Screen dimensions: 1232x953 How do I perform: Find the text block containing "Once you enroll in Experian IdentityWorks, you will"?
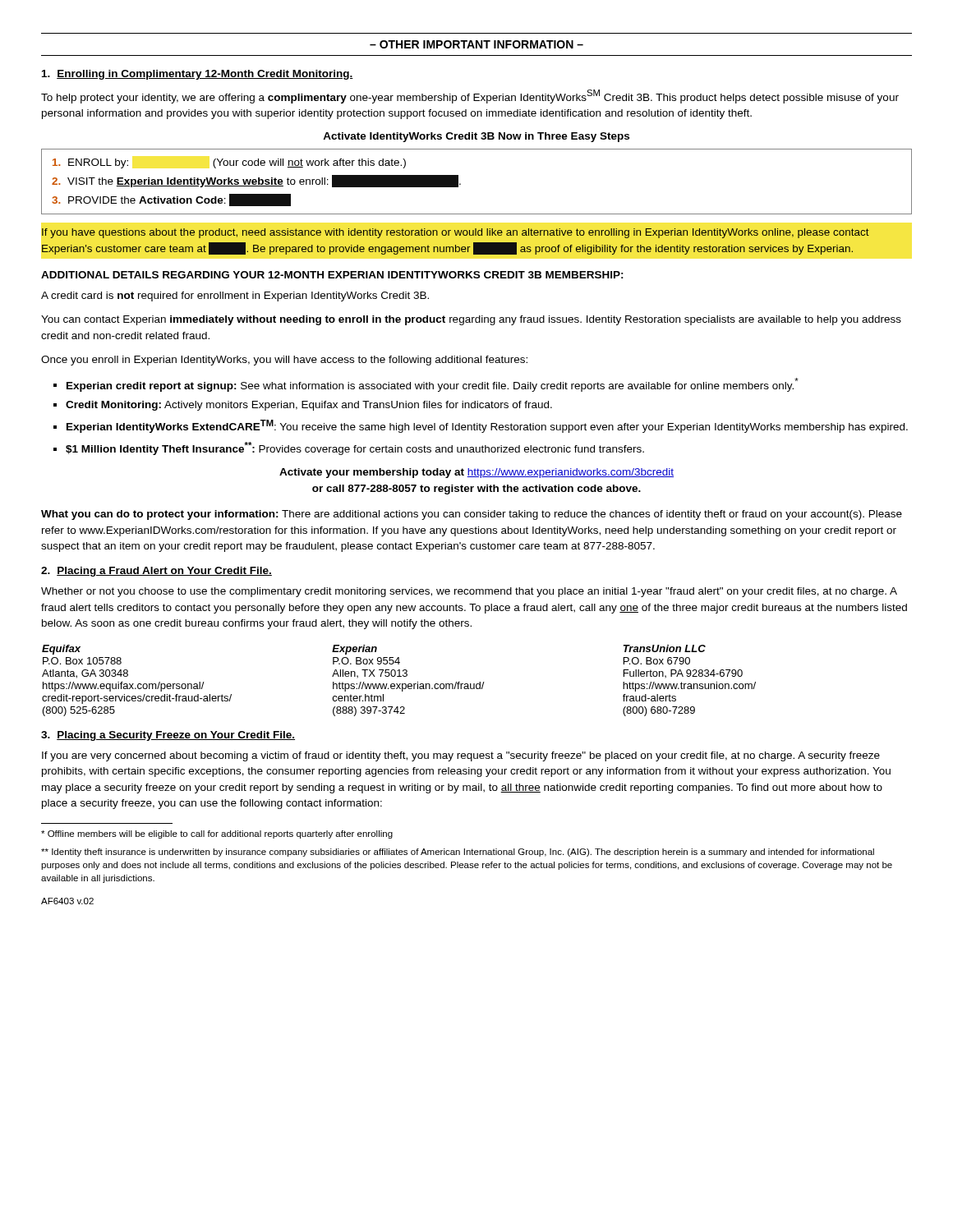tap(285, 359)
